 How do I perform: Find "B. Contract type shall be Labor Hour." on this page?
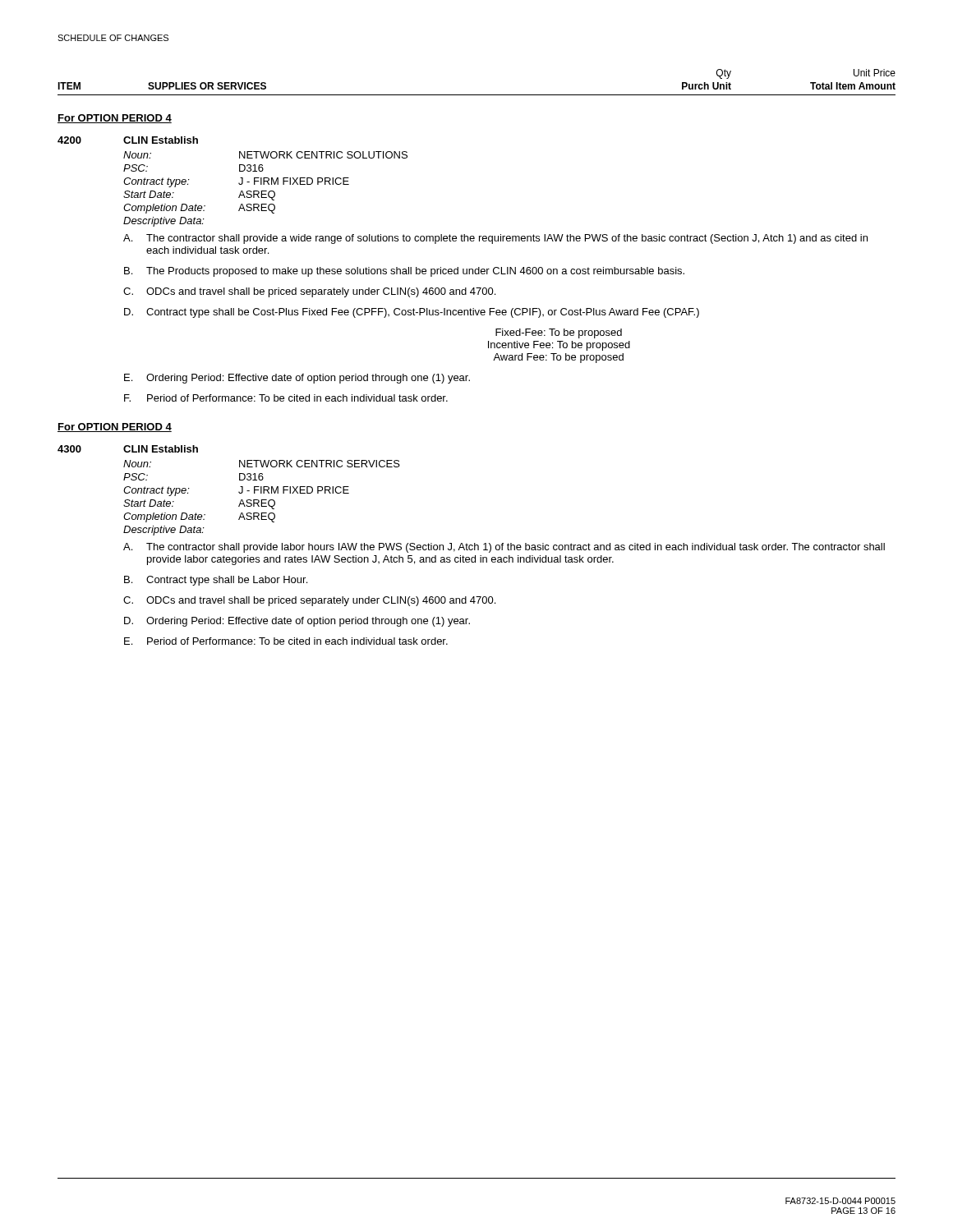[x=216, y=579]
